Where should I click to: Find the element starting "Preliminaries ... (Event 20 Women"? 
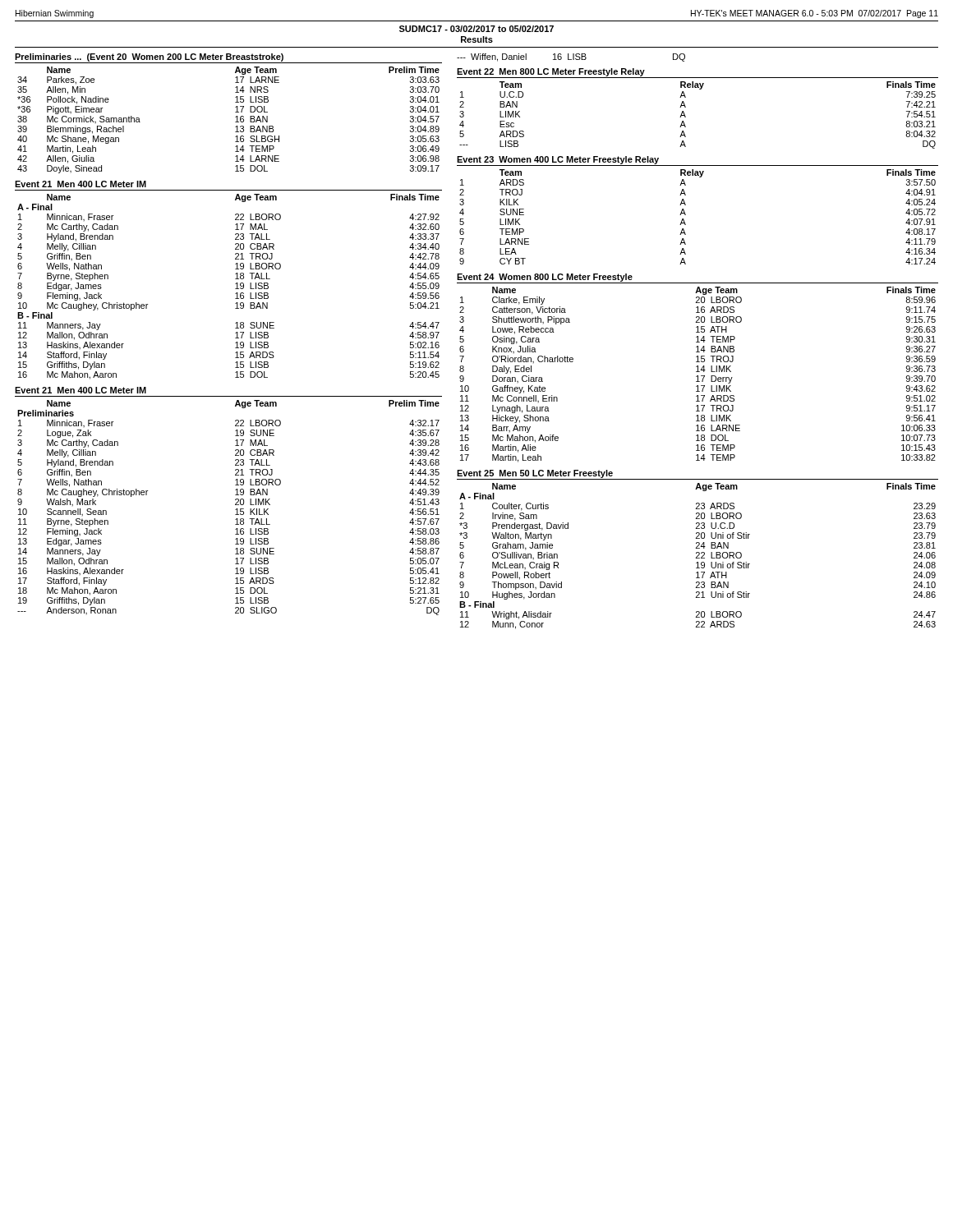(149, 57)
